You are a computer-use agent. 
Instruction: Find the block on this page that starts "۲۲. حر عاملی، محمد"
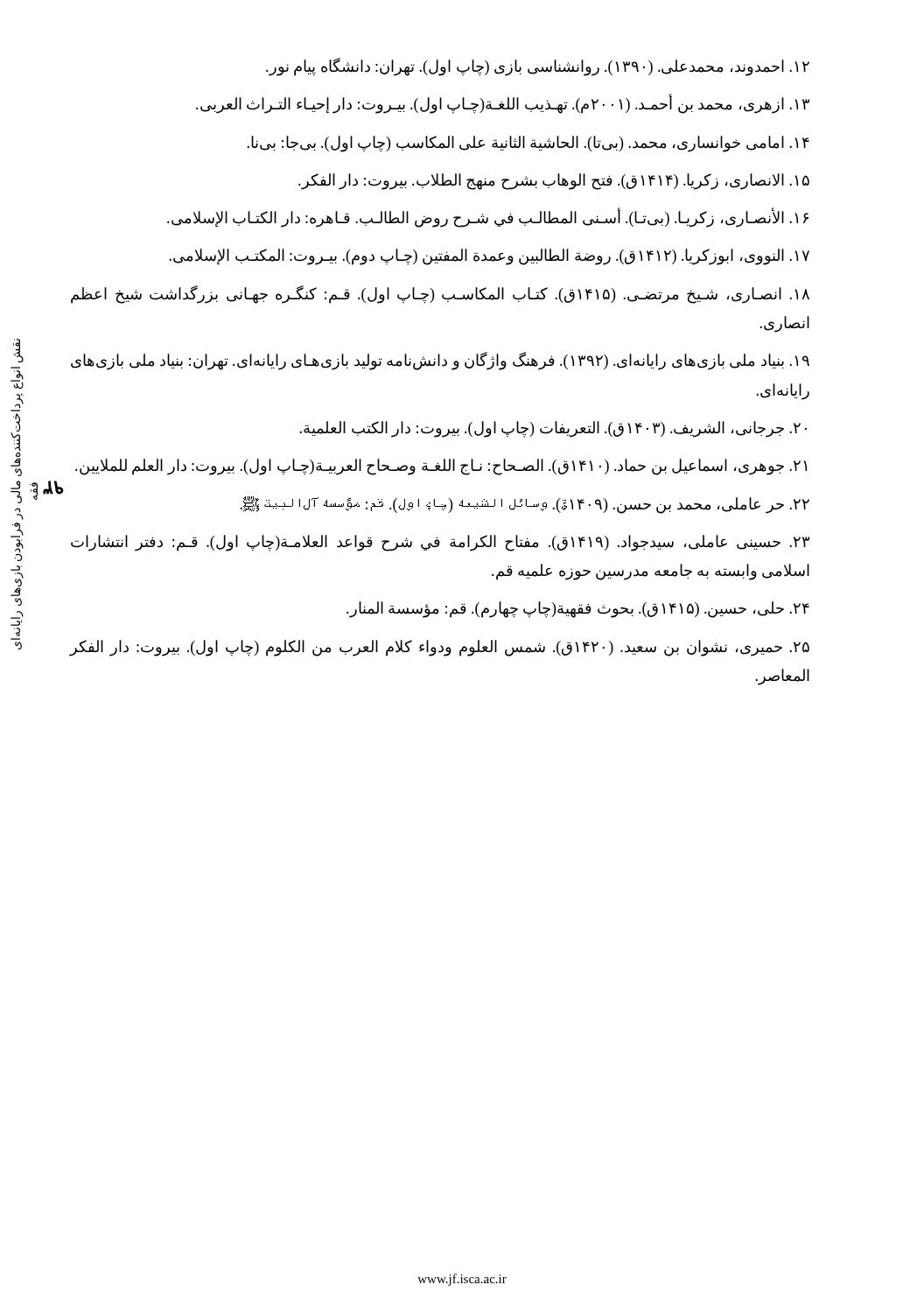click(525, 504)
